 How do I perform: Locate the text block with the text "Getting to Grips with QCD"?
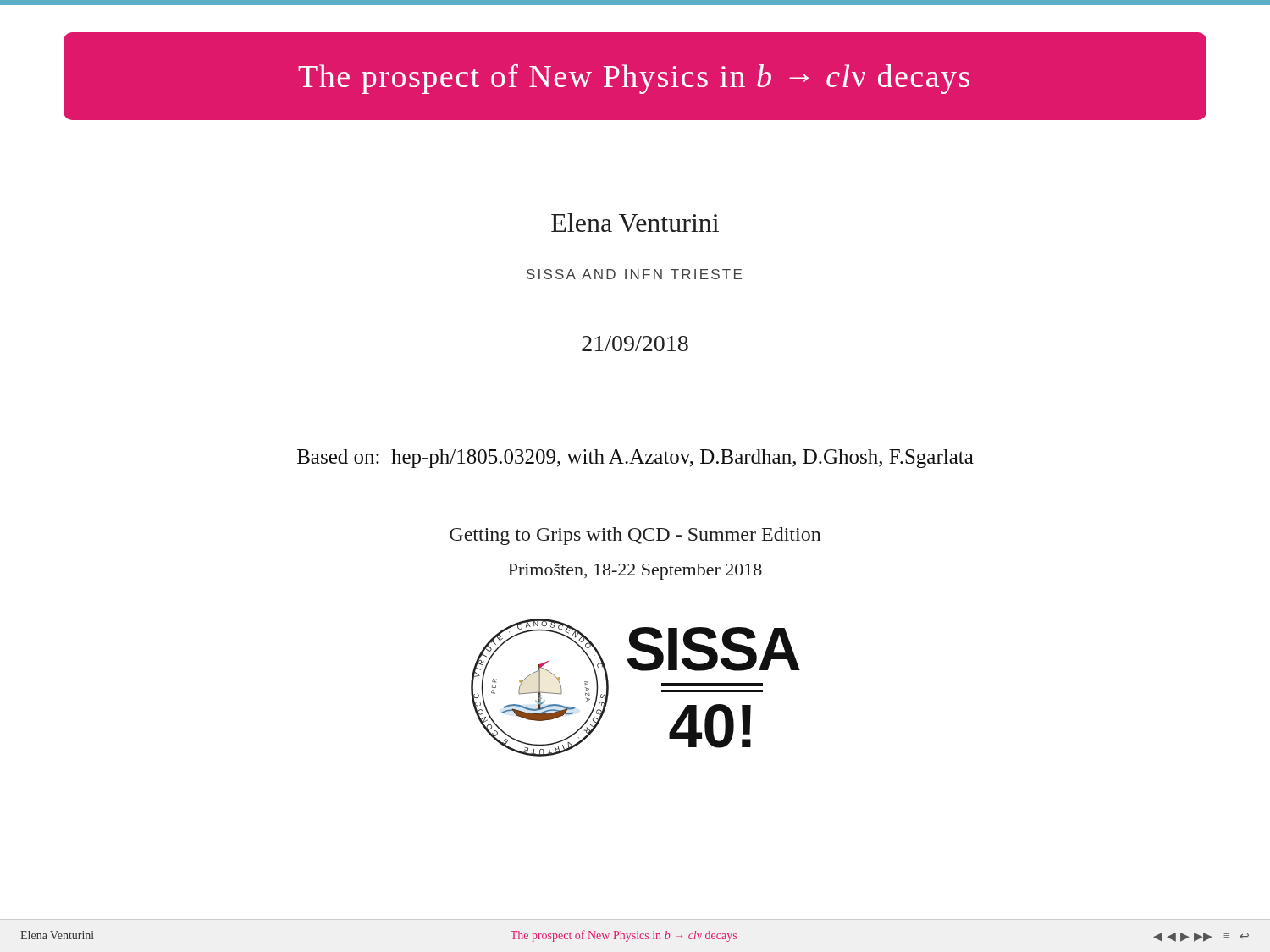[x=635, y=534]
